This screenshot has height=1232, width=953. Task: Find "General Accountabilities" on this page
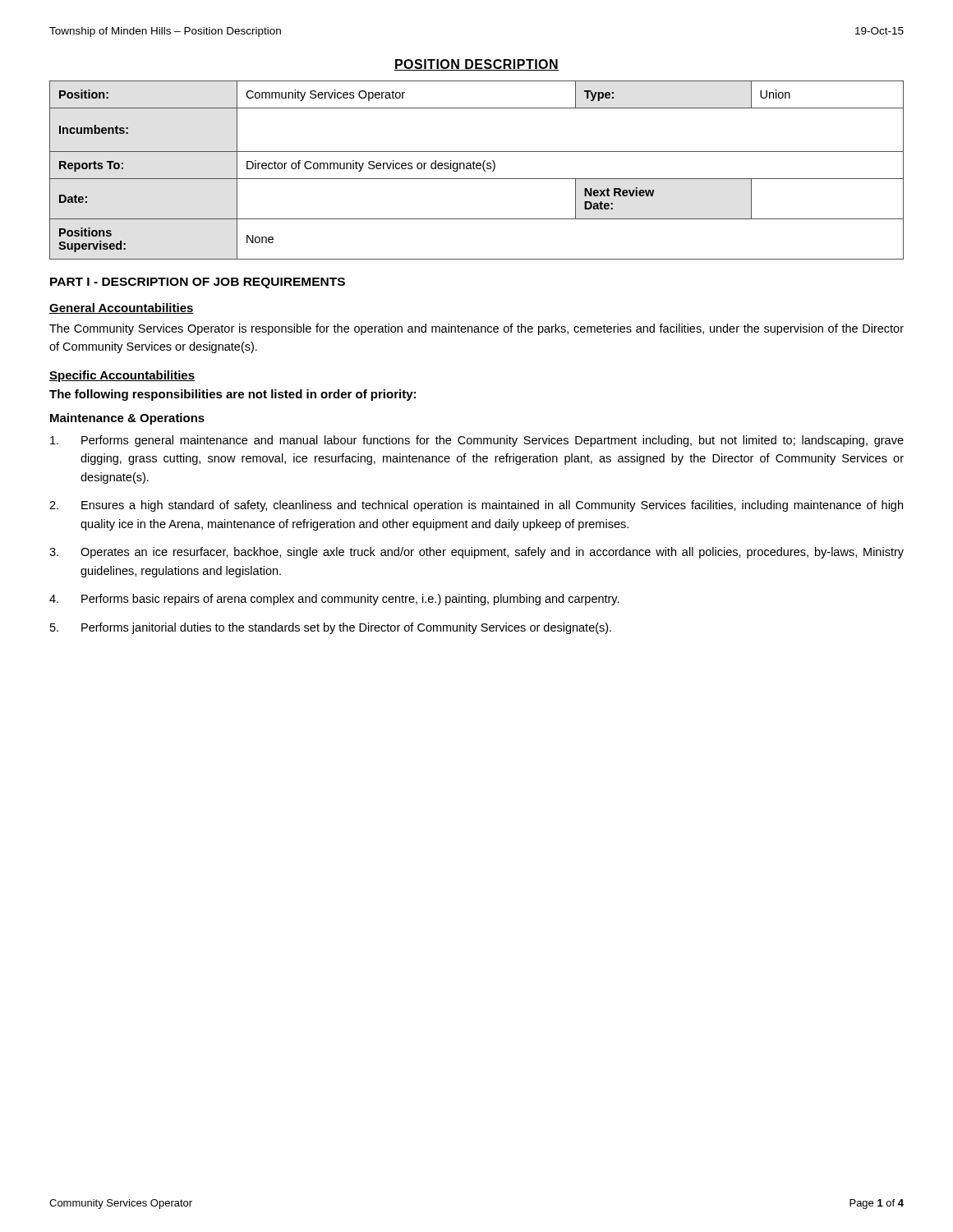click(x=121, y=308)
